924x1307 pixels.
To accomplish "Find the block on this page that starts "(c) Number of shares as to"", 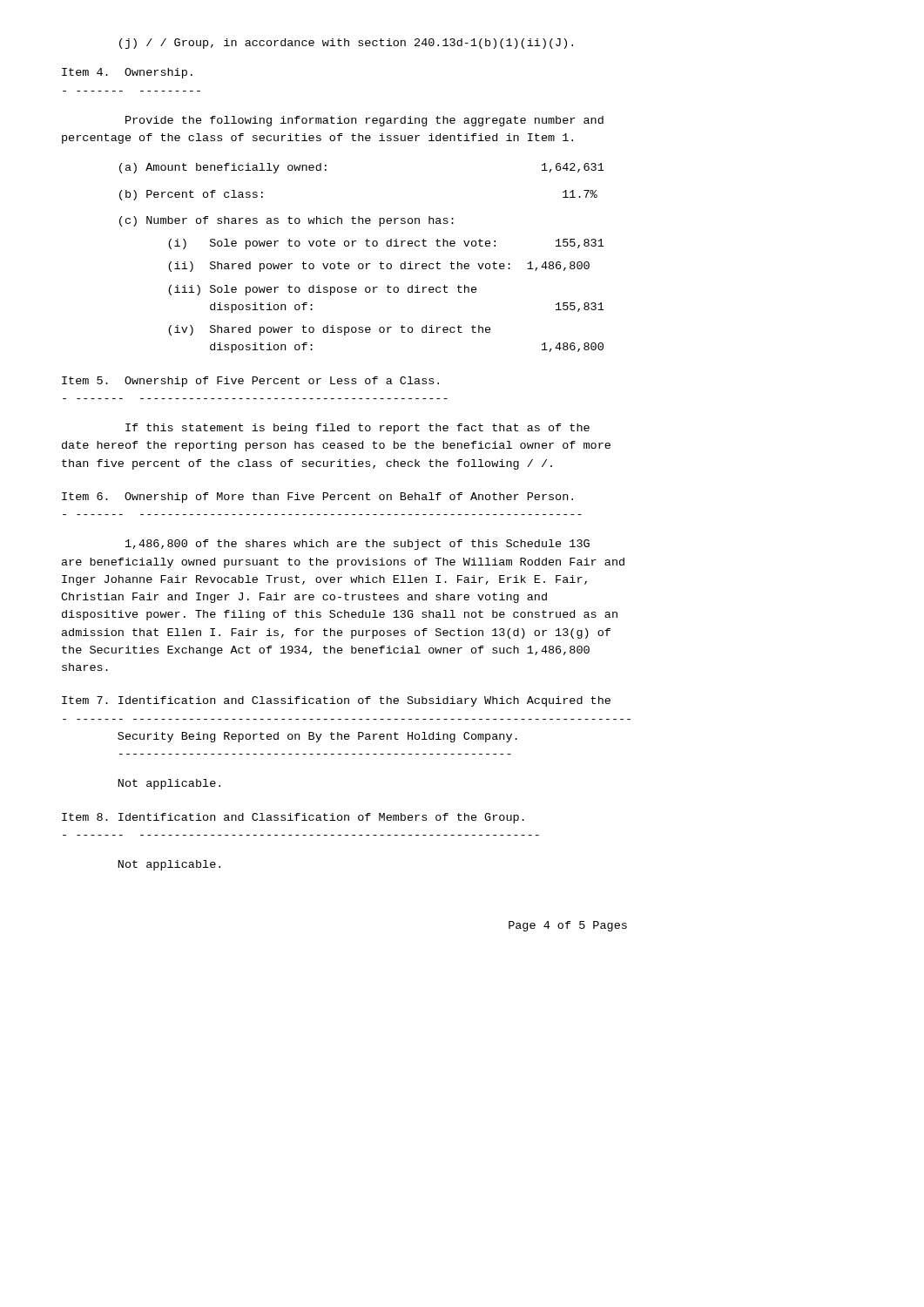I will [x=259, y=221].
